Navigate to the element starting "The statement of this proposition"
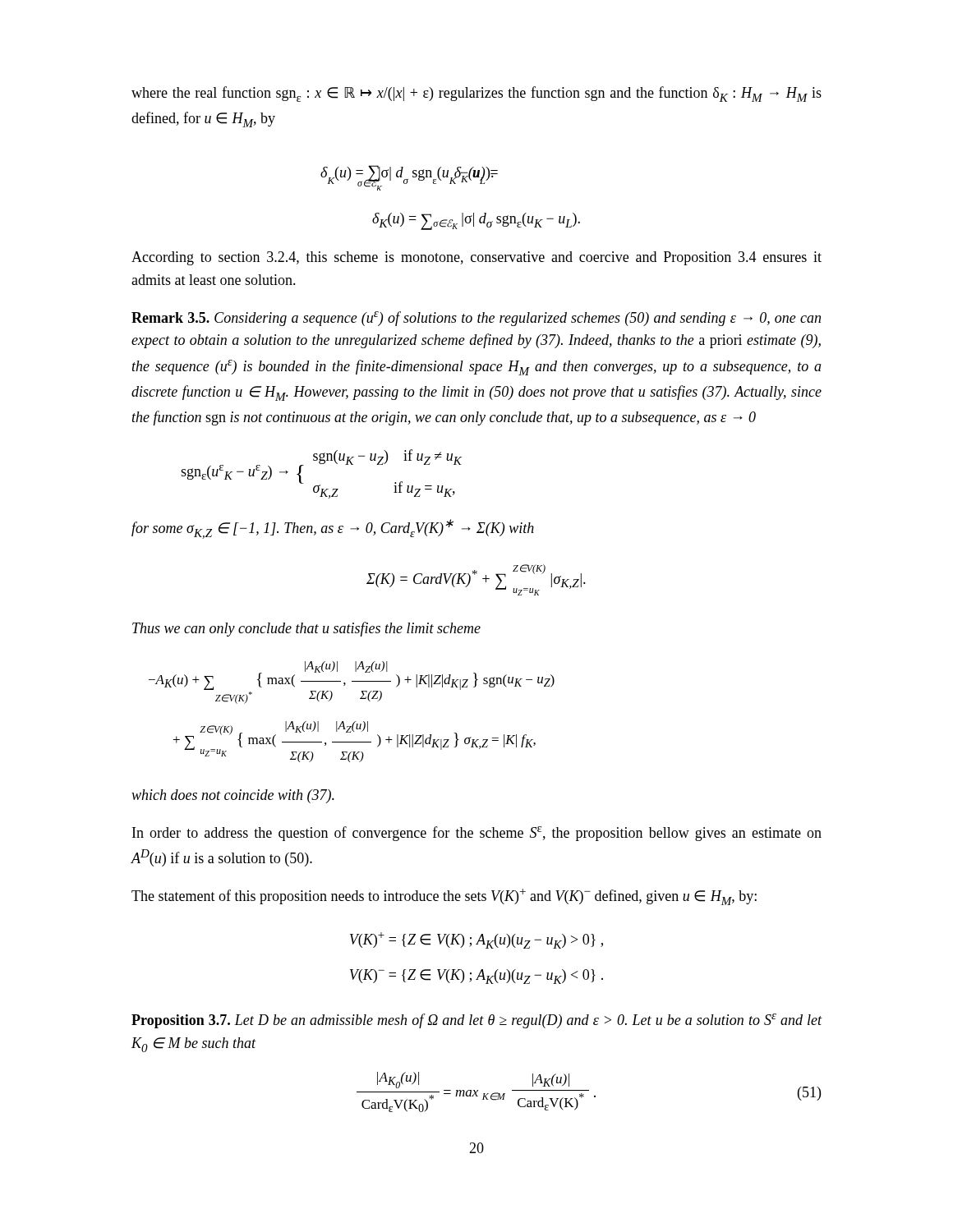Viewport: 953px width, 1232px height. pyautogui.click(x=445, y=896)
